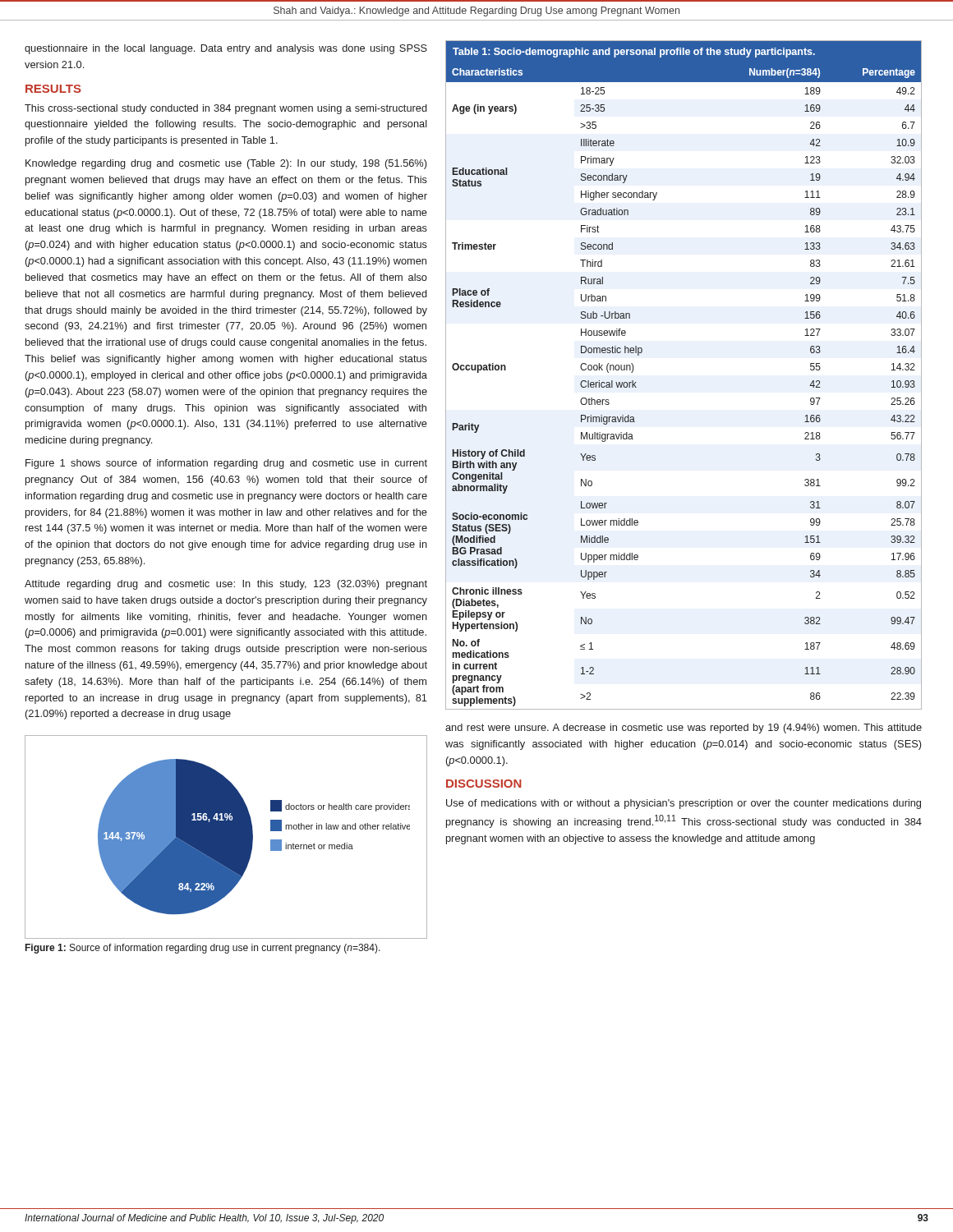Find the block on this page that starts "and rest were unsure. A decrease in cosmetic"
Image resolution: width=953 pixels, height=1232 pixels.
683,744
